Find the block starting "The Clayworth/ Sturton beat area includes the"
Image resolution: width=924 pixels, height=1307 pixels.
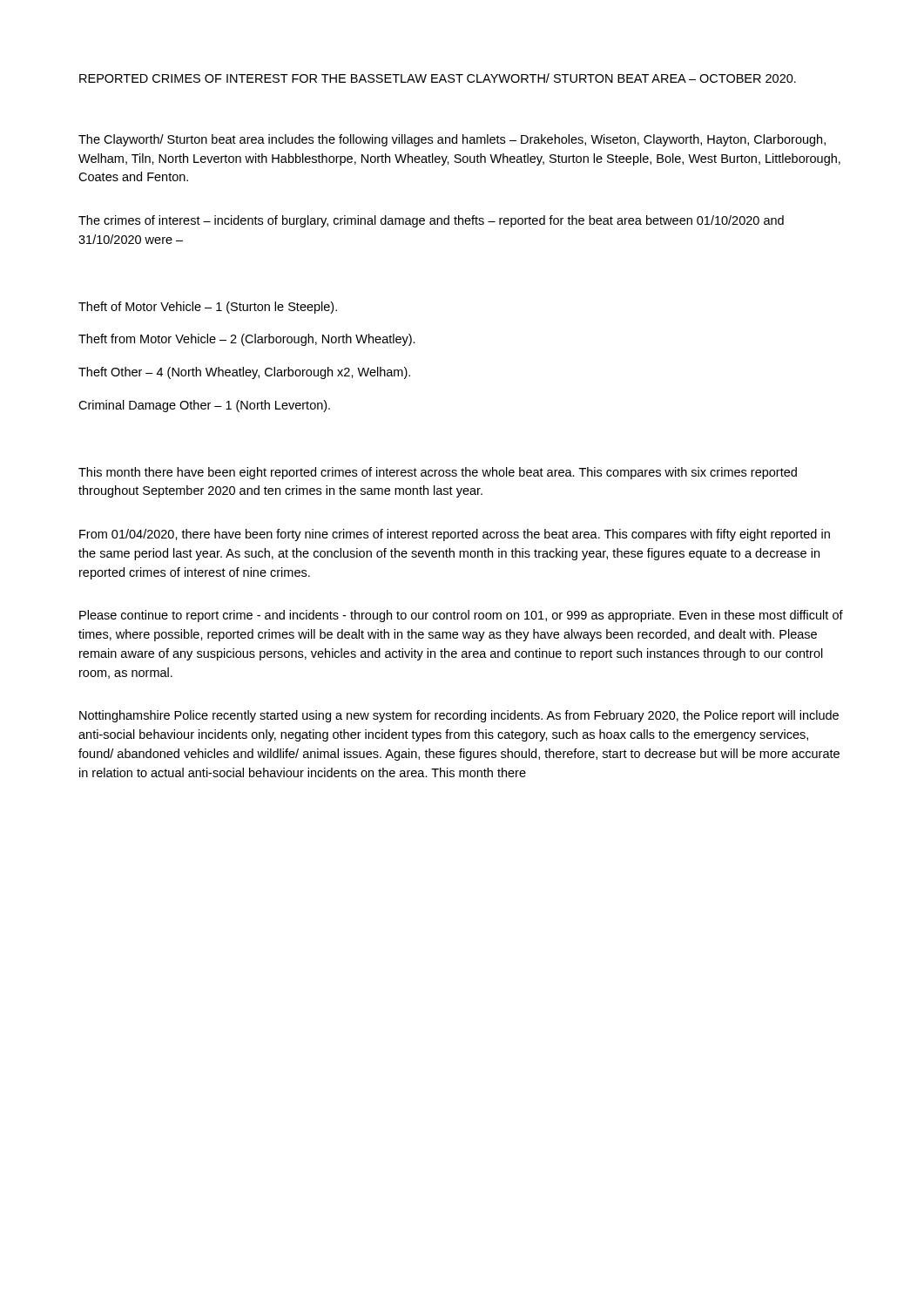tap(460, 158)
